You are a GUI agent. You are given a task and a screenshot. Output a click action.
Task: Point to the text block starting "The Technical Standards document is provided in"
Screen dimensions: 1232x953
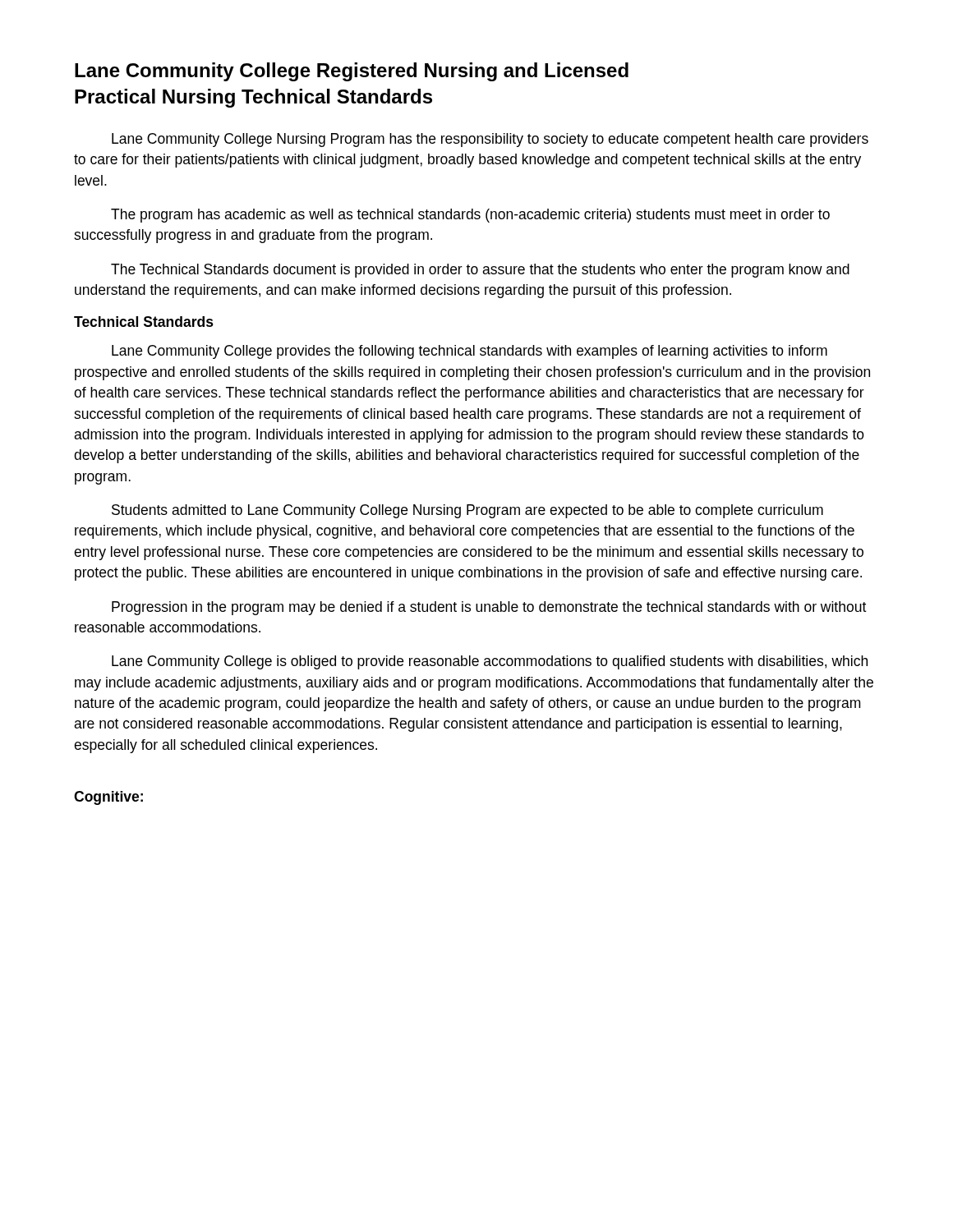coord(462,280)
